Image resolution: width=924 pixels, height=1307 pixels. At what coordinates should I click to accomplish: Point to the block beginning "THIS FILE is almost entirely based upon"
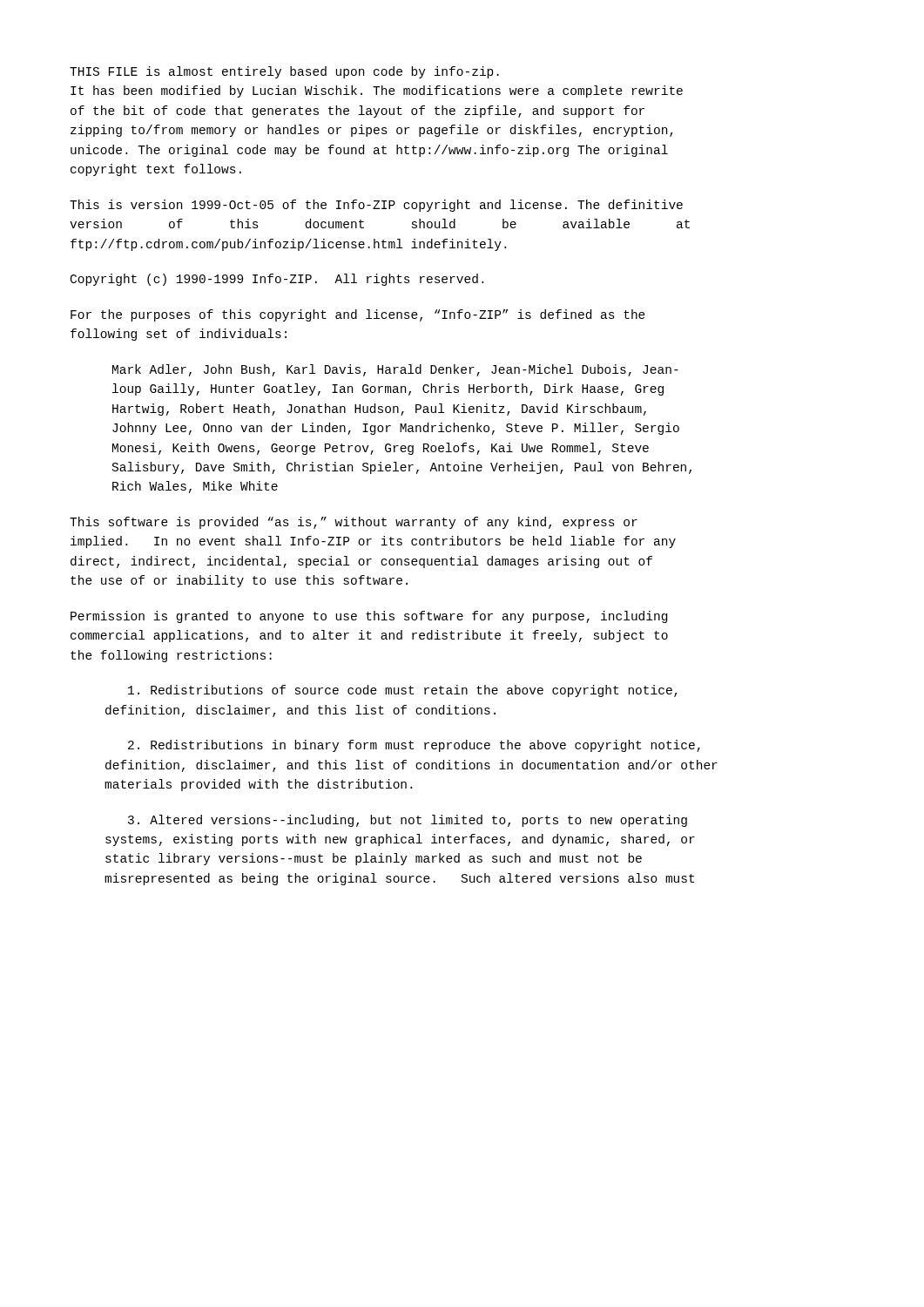pyautogui.click(x=377, y=121)
